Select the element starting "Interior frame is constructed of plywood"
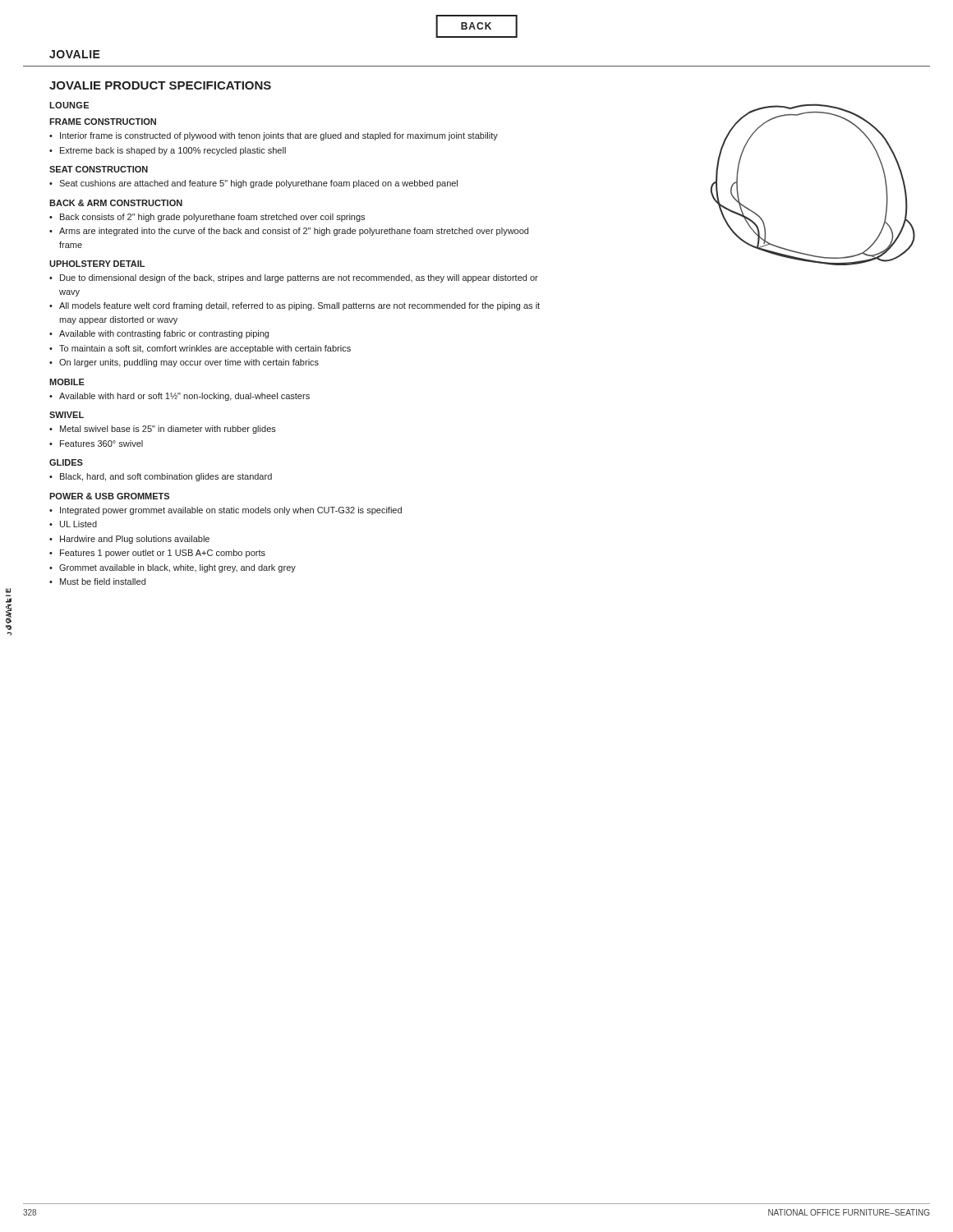This screenshot has height=1232, width=953. pyautogui.click(x=278, y=136)
